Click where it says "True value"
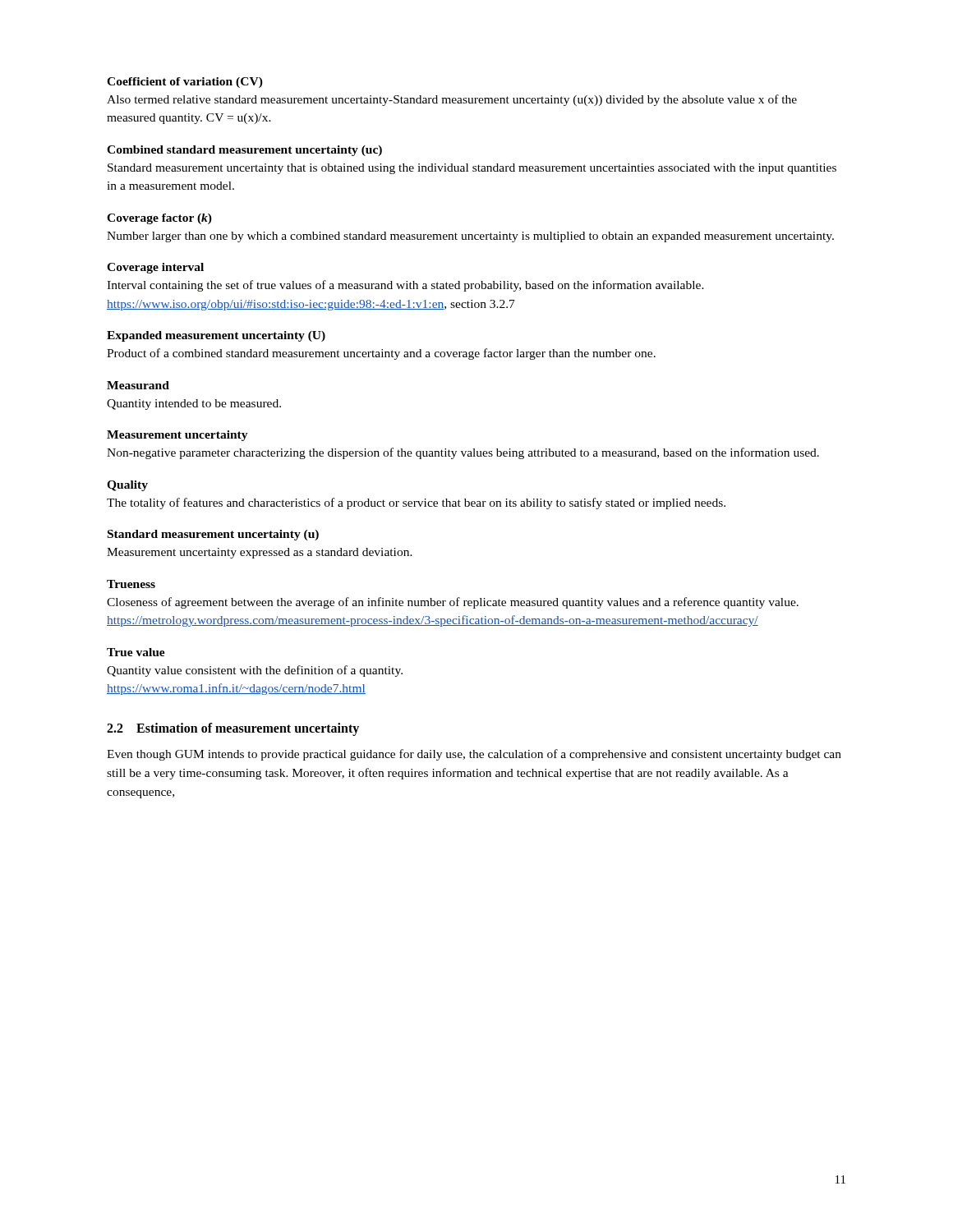Image resolution: width=953 pixels, height=1232 pixels. tap(136, 651)
